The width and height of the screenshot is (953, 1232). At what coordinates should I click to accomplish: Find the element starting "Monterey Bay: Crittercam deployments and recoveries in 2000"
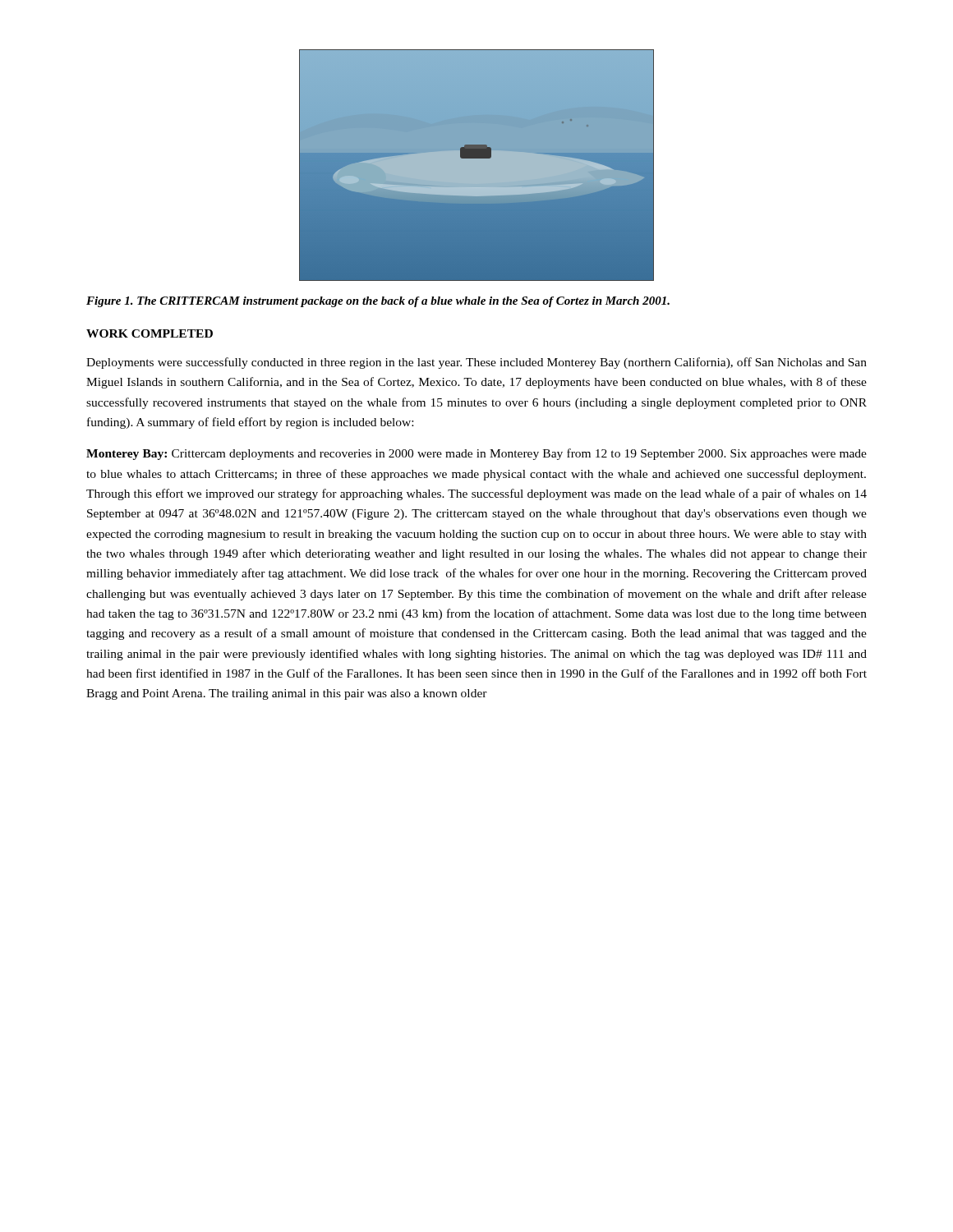(x=476, y=573)
